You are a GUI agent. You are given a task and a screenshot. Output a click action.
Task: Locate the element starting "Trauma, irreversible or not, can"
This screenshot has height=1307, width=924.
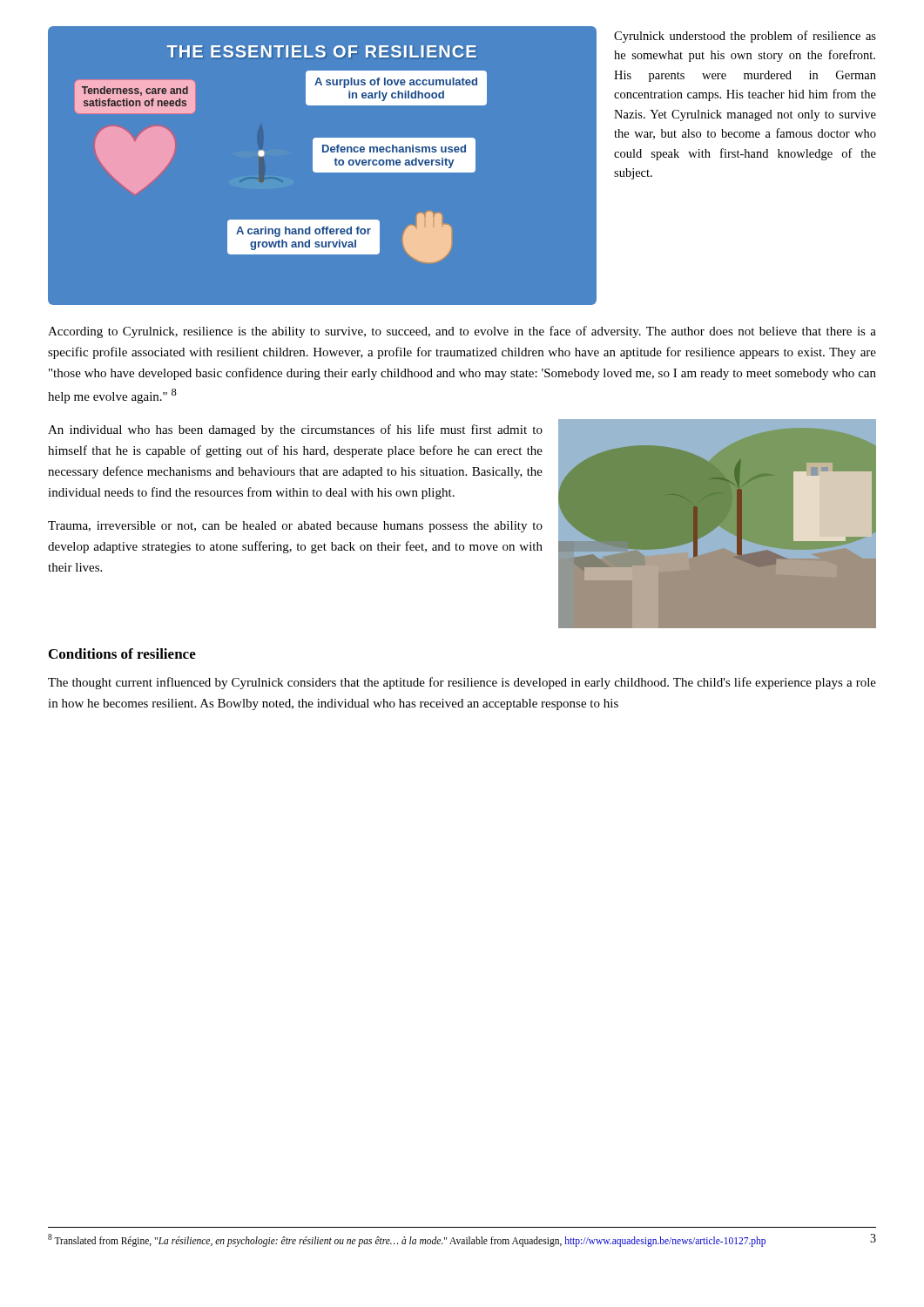click(x=295, y=546)
